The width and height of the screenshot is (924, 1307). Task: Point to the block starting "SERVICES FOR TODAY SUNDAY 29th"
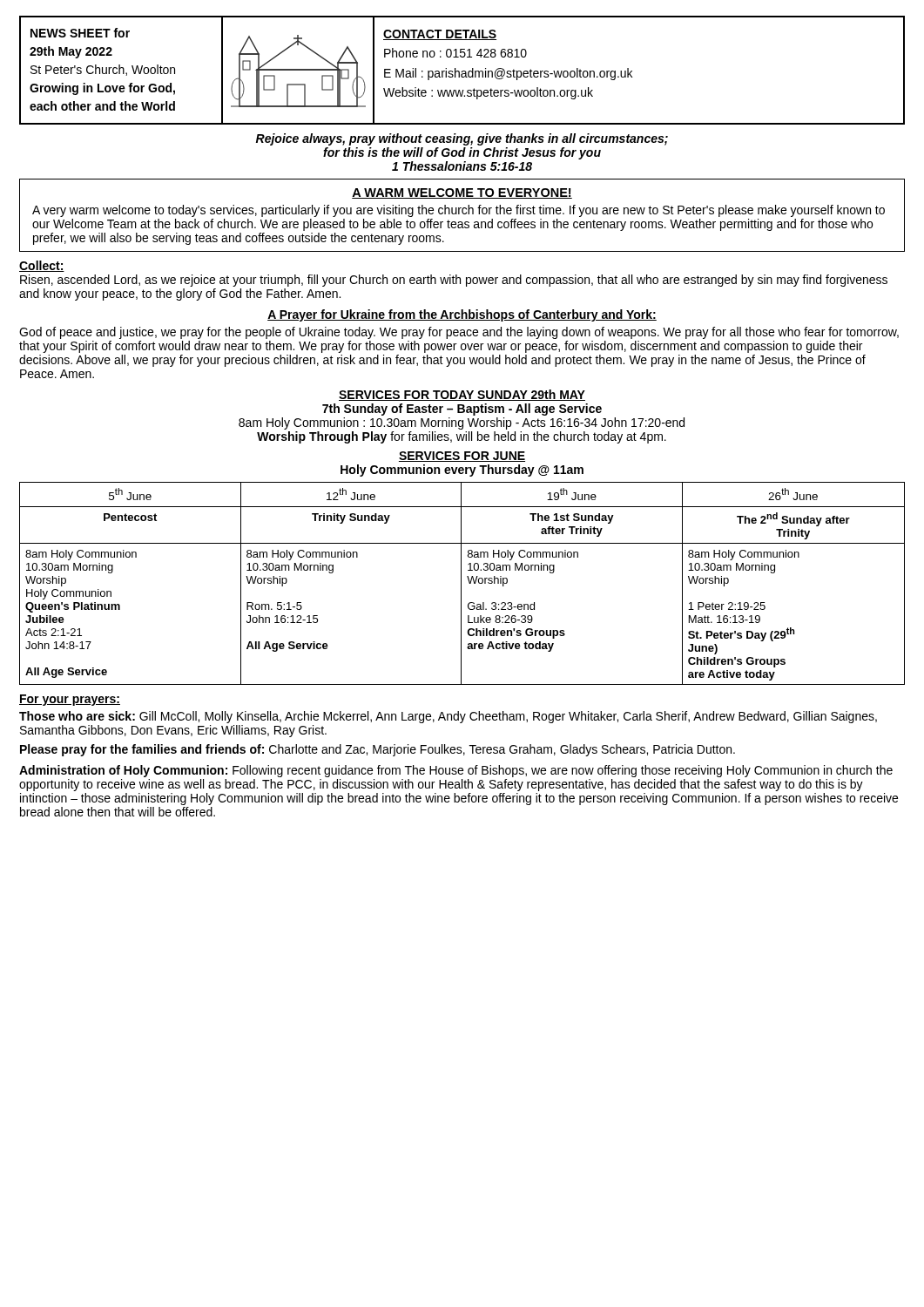(462, 395)
